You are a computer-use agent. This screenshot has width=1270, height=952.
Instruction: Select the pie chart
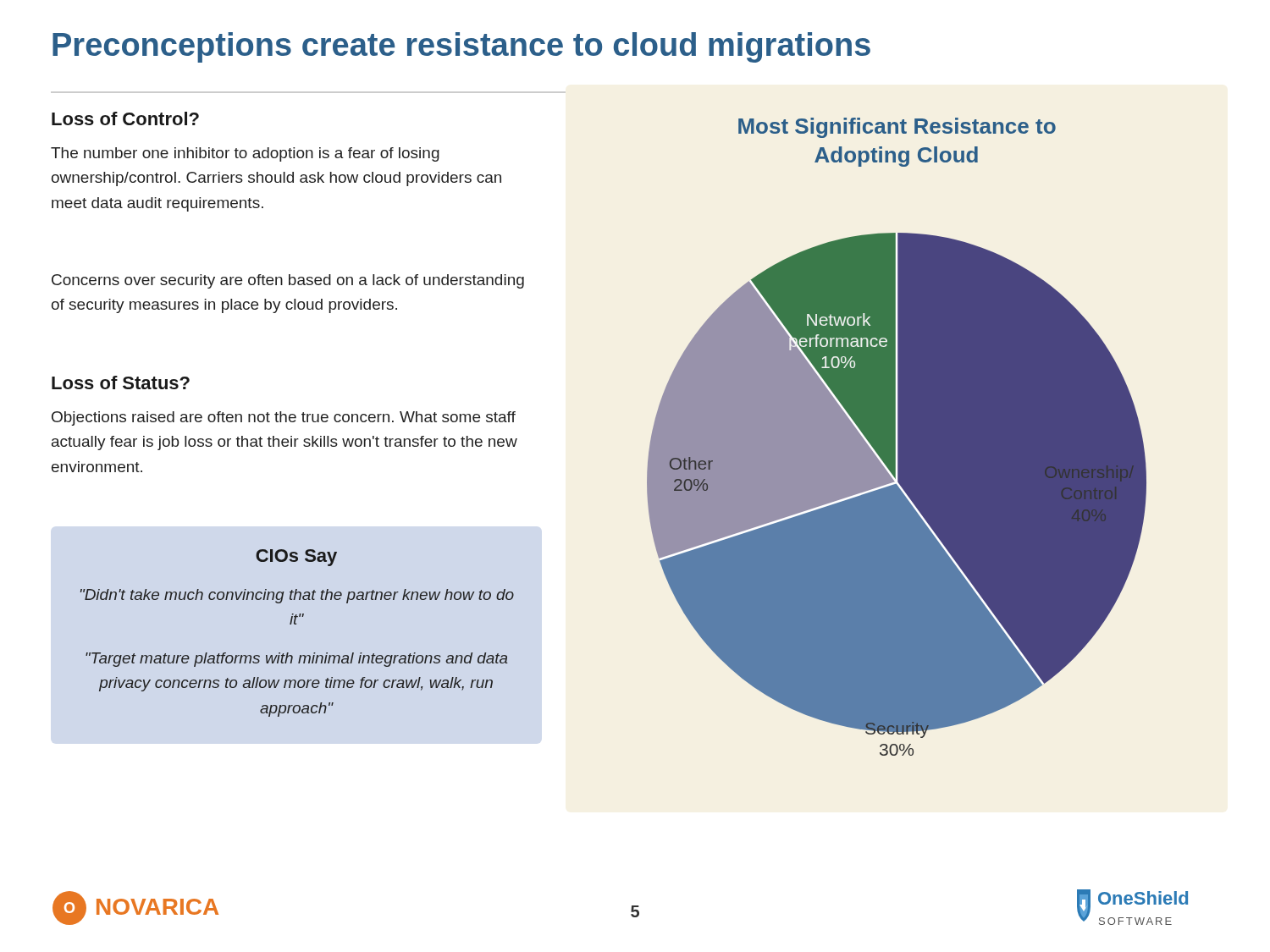click(x=897, y=448)
